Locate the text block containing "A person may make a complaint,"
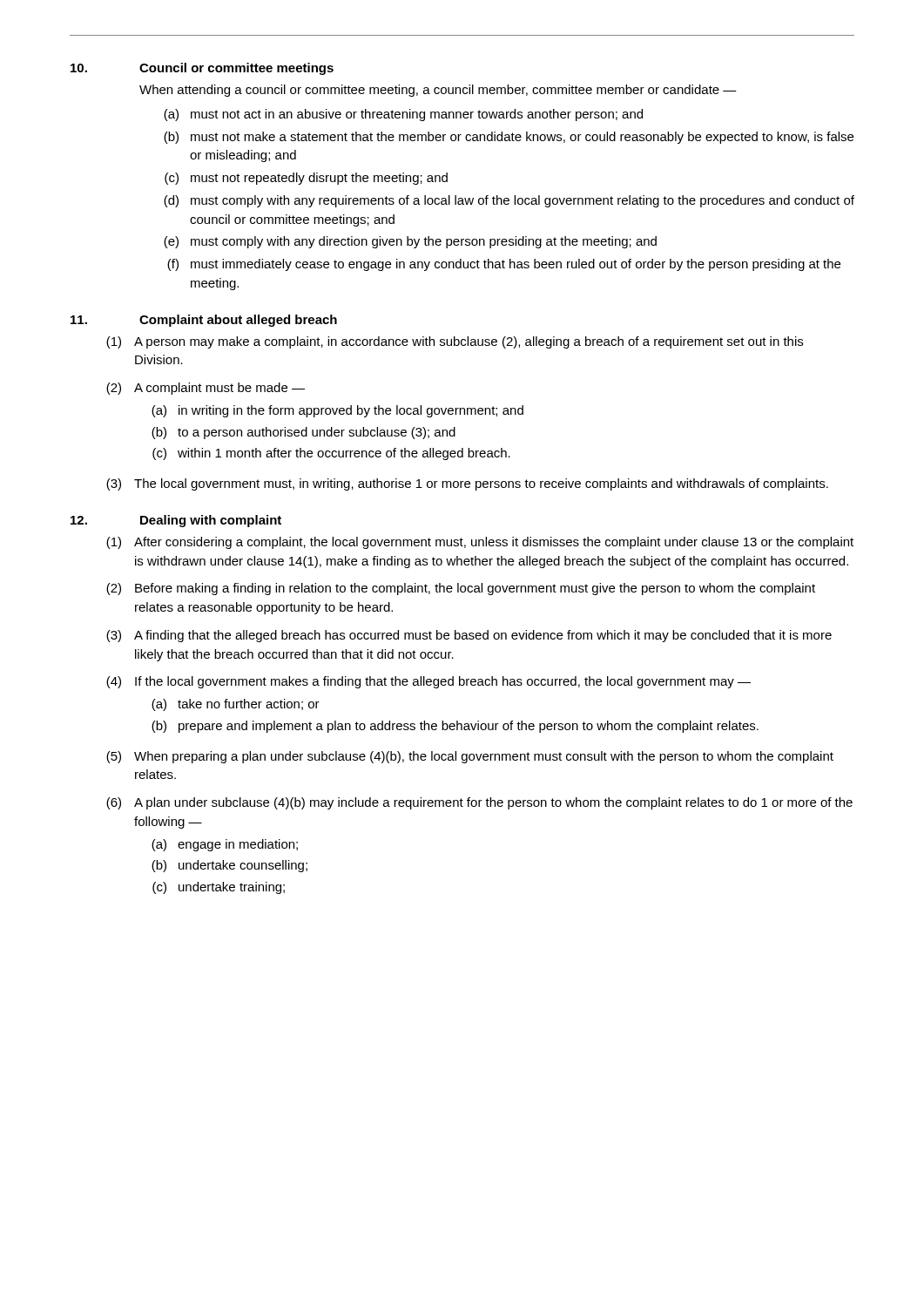The width and height of the screenshot is (924, 1307). [469, 350]
